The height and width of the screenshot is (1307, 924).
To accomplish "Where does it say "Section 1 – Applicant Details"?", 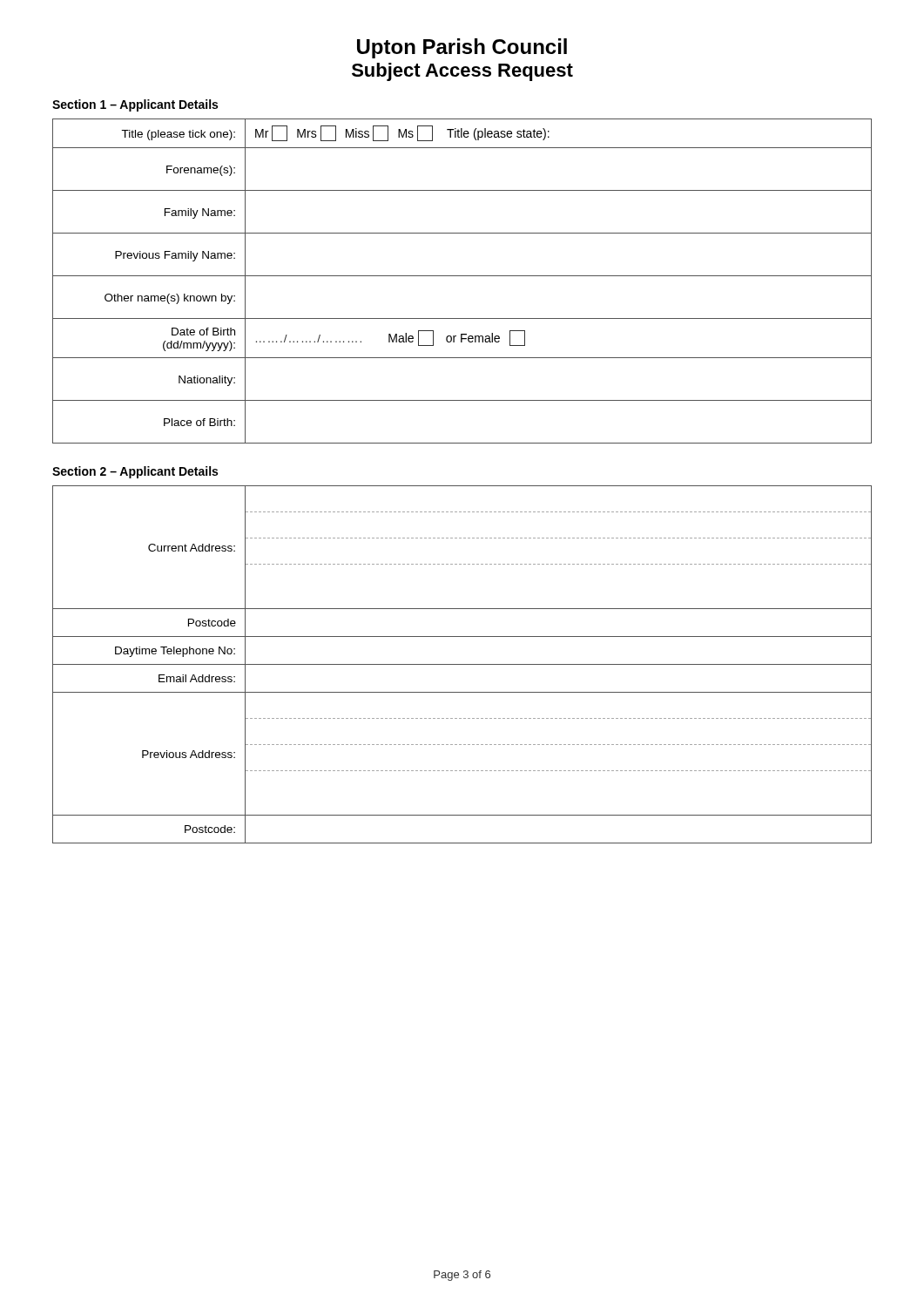I will [x=135, y=105].
